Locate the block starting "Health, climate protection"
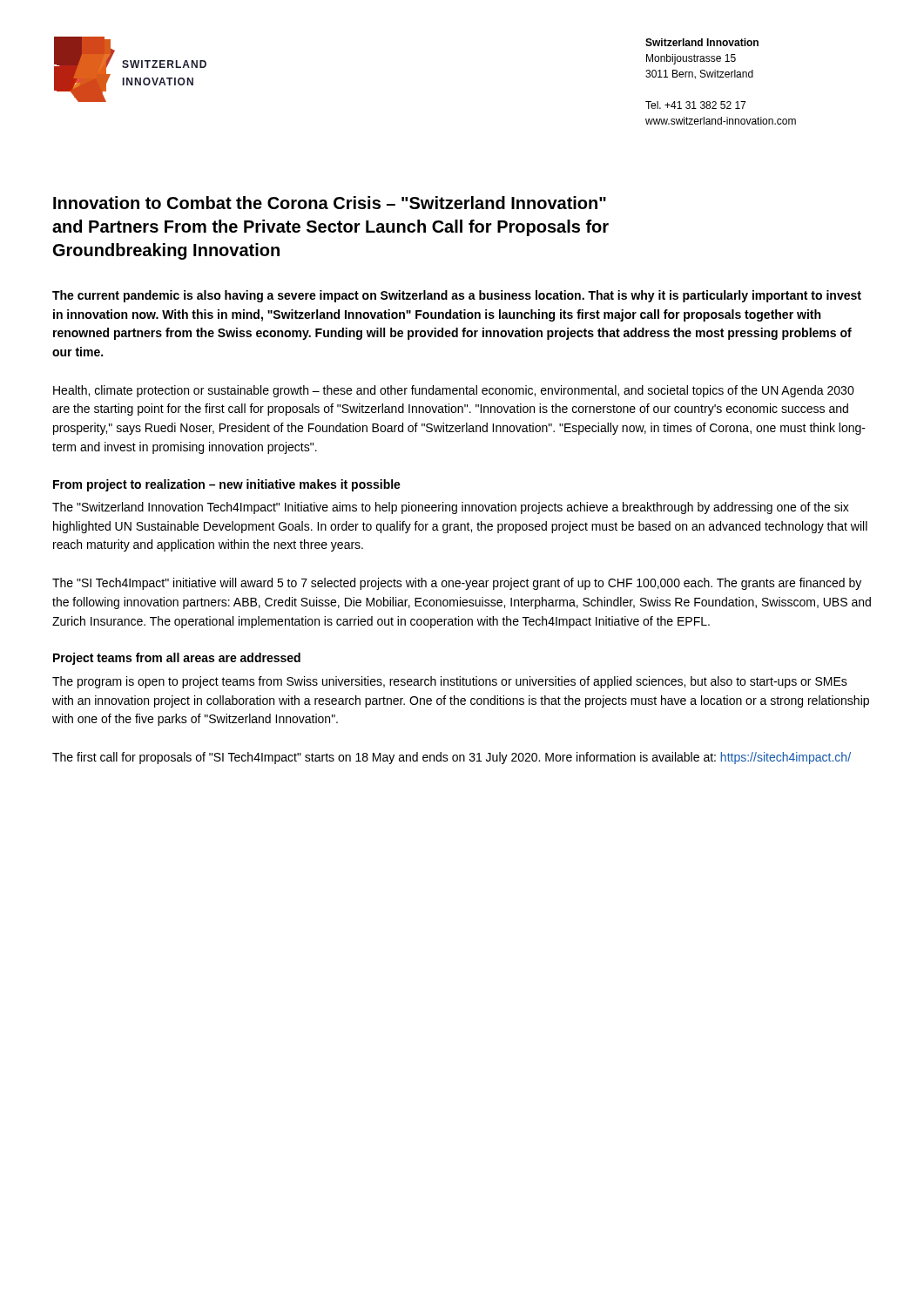The image size is (924, 1307). point(459,419)
